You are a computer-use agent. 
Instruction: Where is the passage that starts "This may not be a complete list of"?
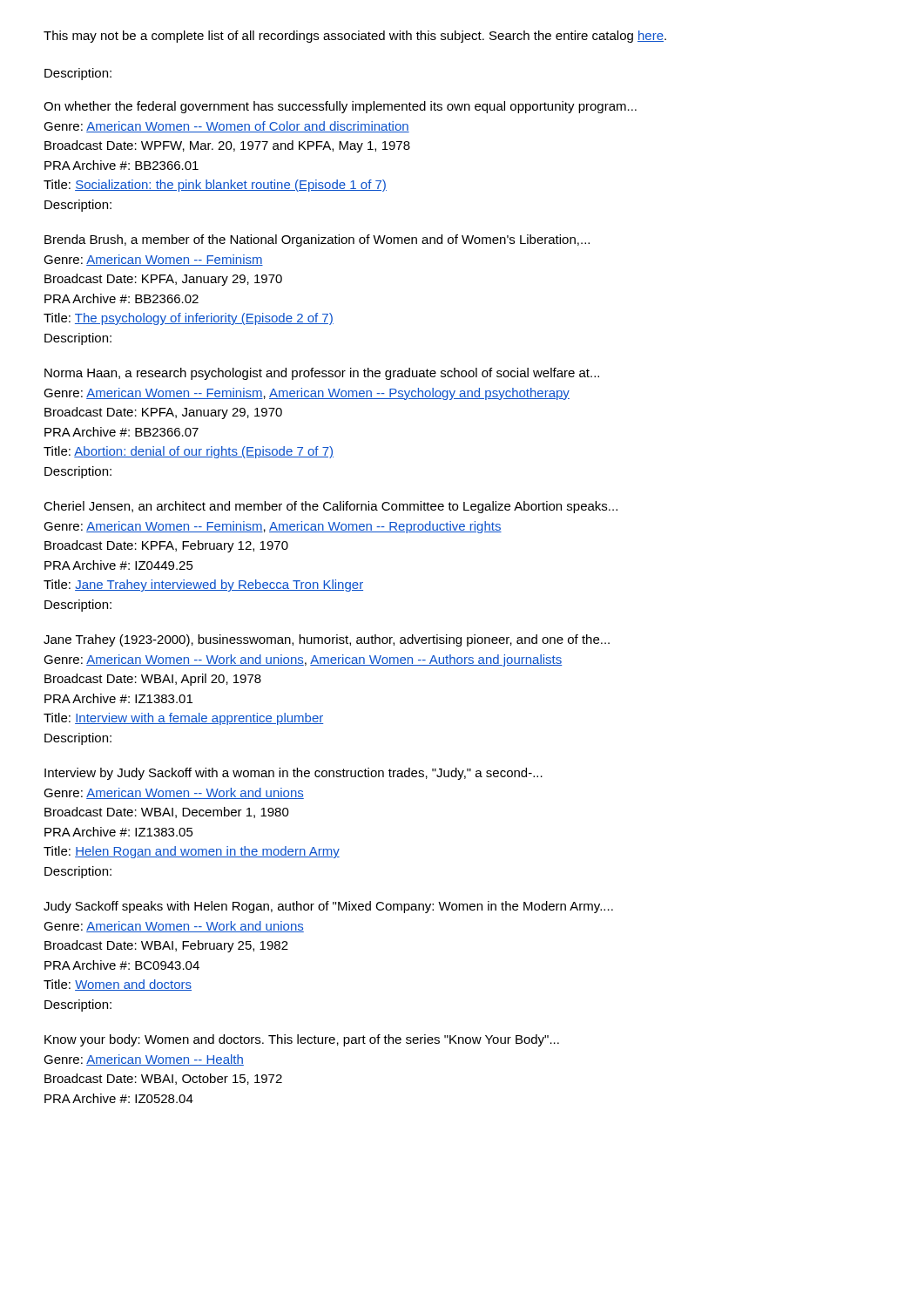click(x=355, y=35)
